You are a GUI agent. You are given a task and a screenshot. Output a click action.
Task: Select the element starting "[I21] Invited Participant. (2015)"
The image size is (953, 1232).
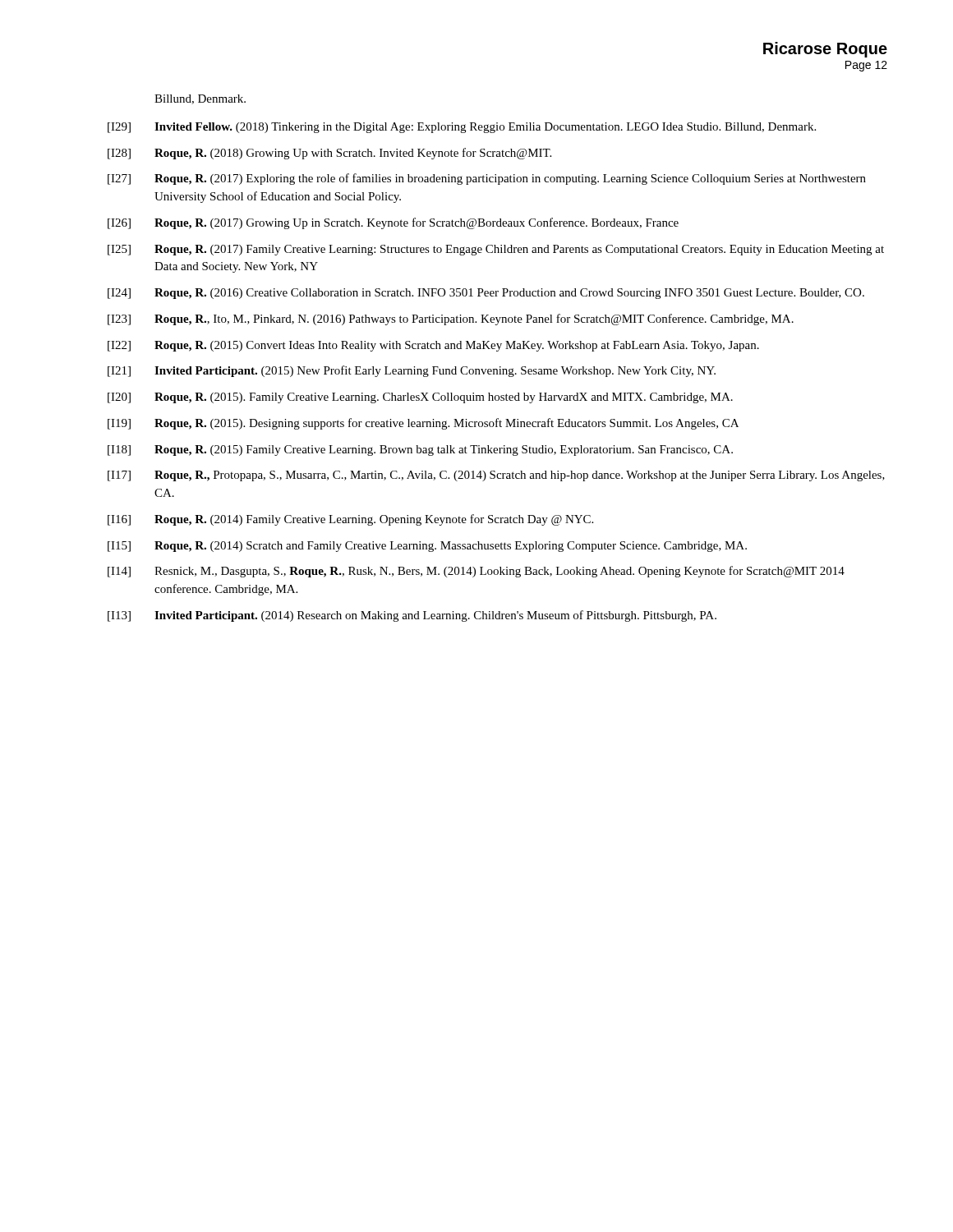pyautogui.click(x=497, y=371)
